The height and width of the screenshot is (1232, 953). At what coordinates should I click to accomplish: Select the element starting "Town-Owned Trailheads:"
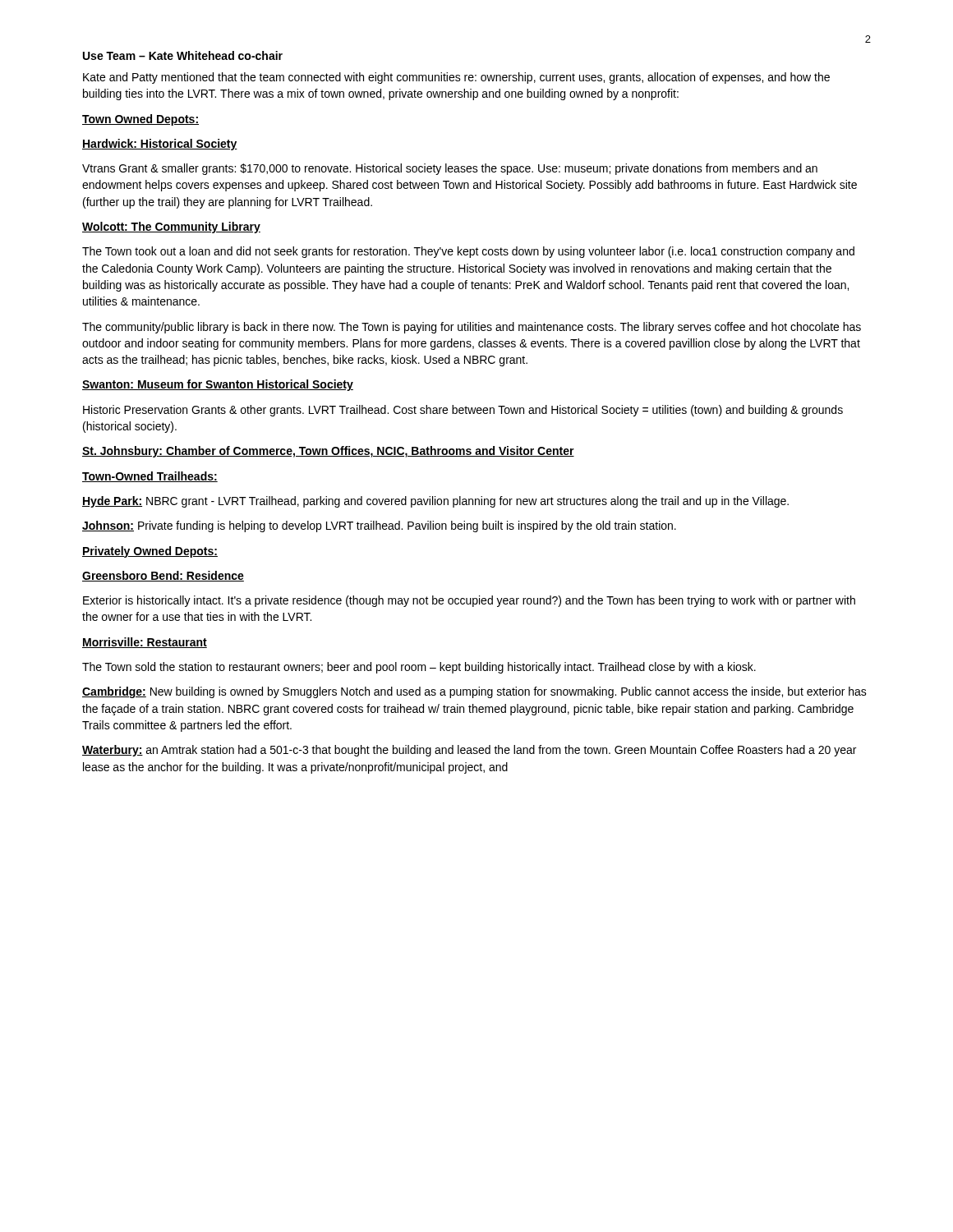tap(150, 477)
